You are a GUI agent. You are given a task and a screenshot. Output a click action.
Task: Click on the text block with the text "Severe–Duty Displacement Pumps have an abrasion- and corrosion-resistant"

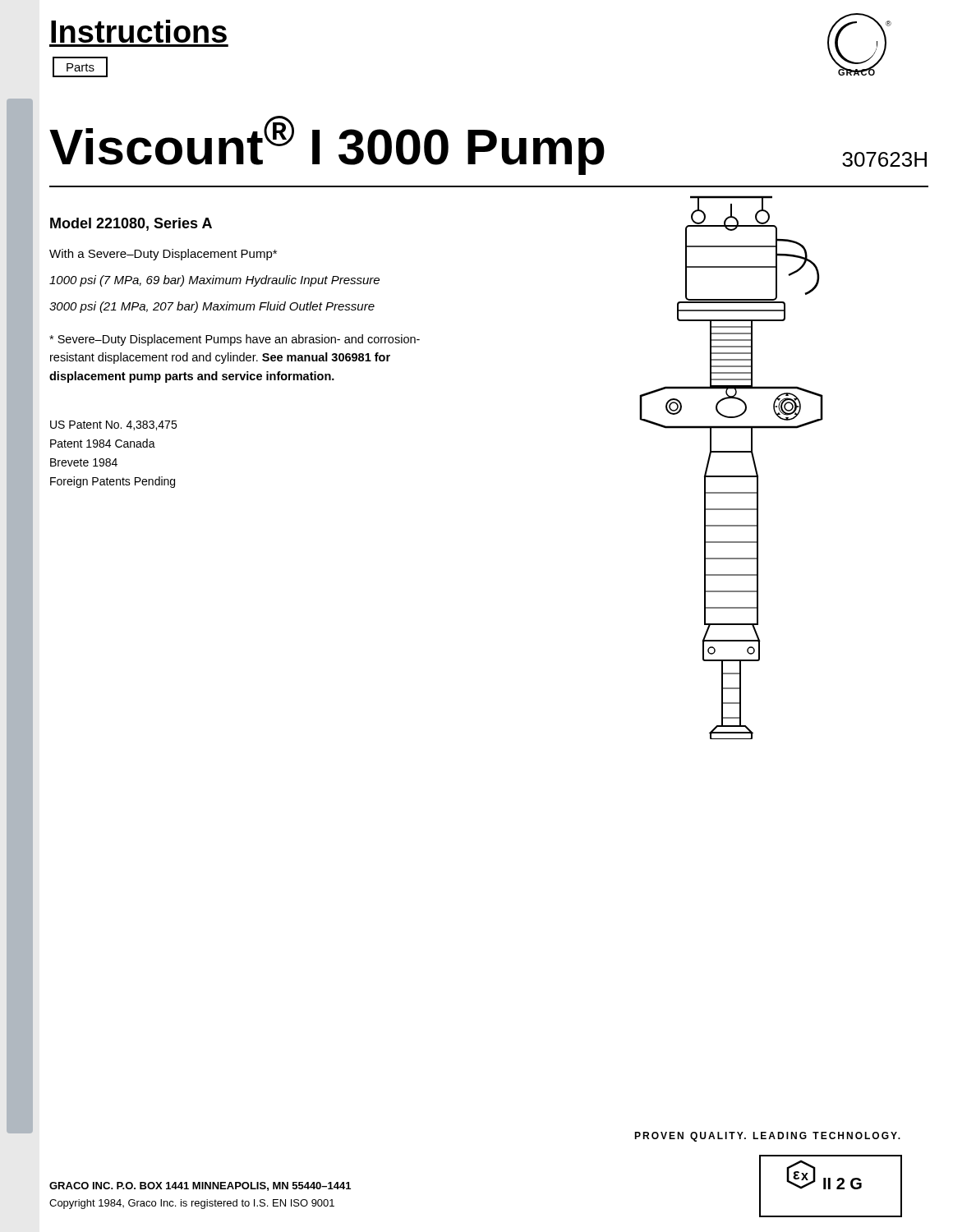pos(235,358)
